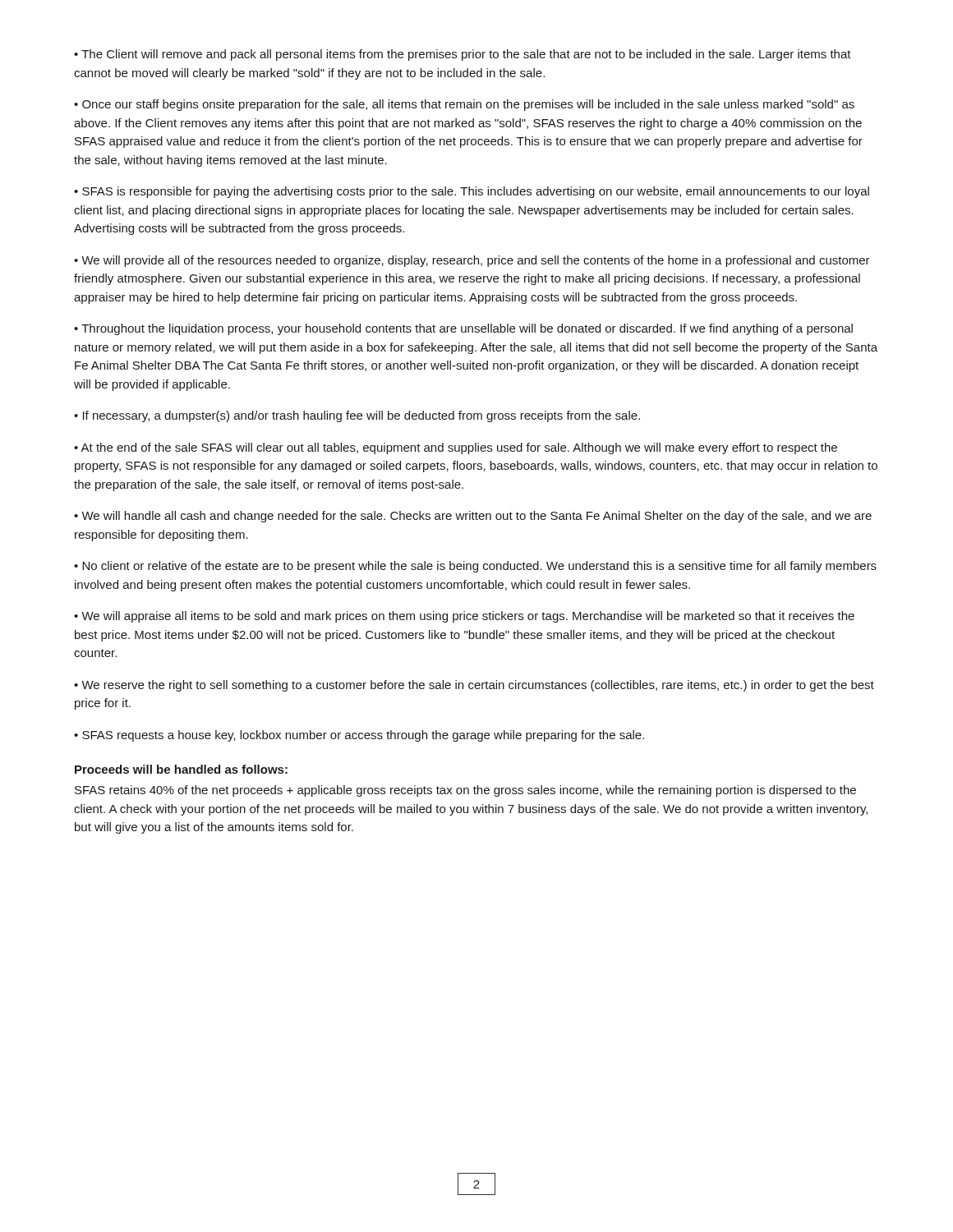Screen dimensions: 1232x953
Task: Click on the region starting "• We will handle all"
Action: tap(473, 525)
